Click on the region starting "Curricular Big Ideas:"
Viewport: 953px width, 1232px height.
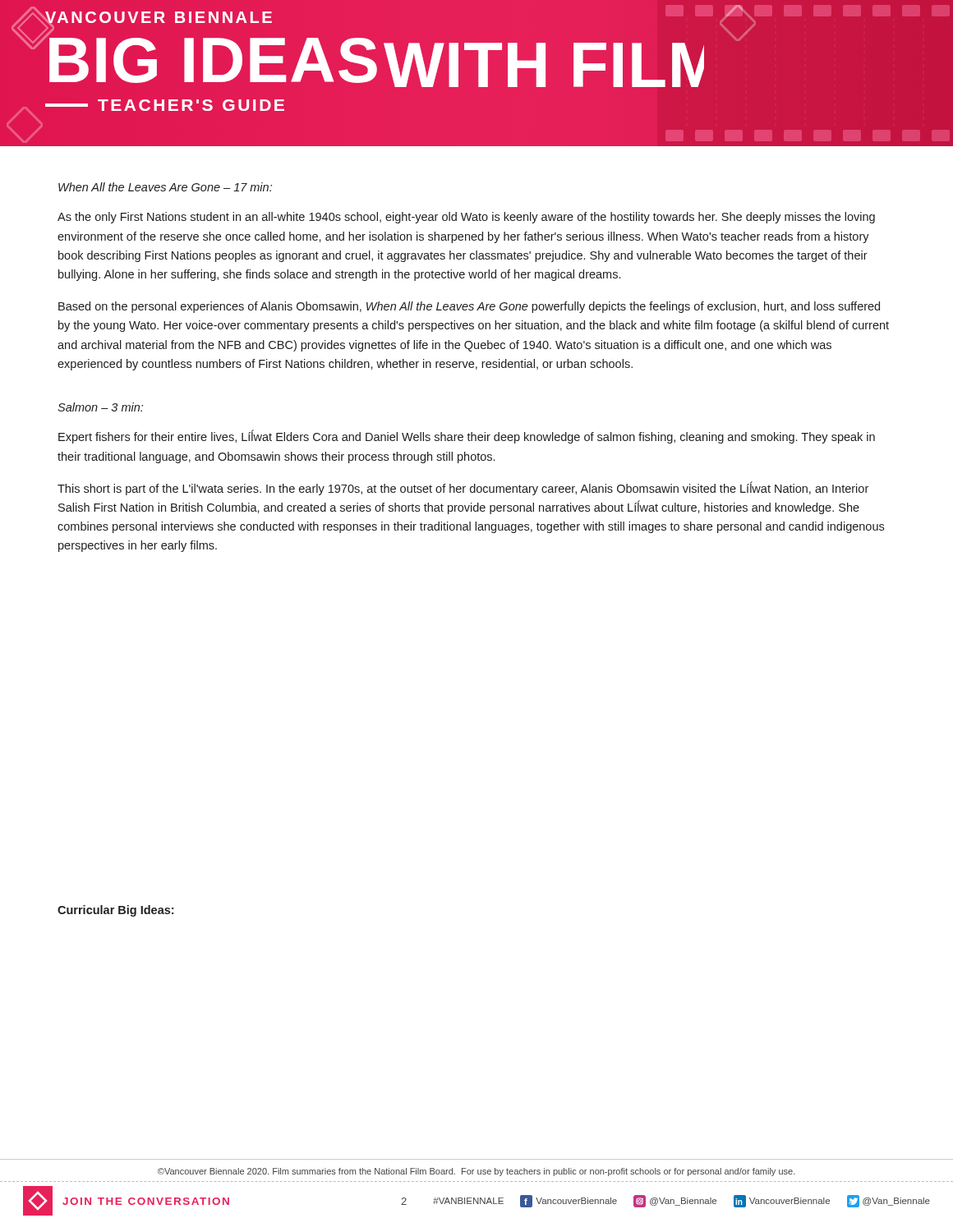point(116,910)
